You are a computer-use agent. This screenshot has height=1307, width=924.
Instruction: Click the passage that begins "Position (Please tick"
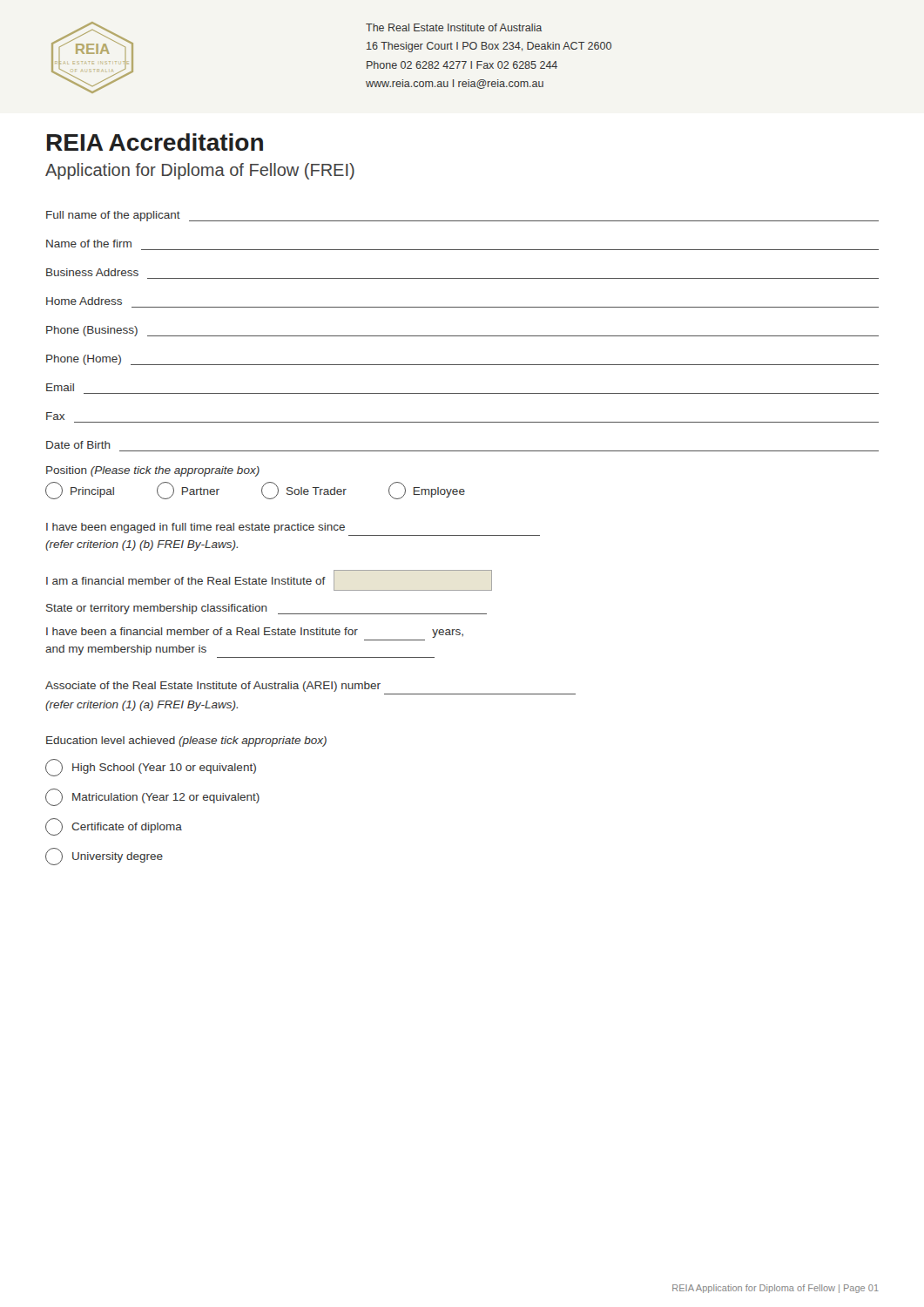coord(152,470)
